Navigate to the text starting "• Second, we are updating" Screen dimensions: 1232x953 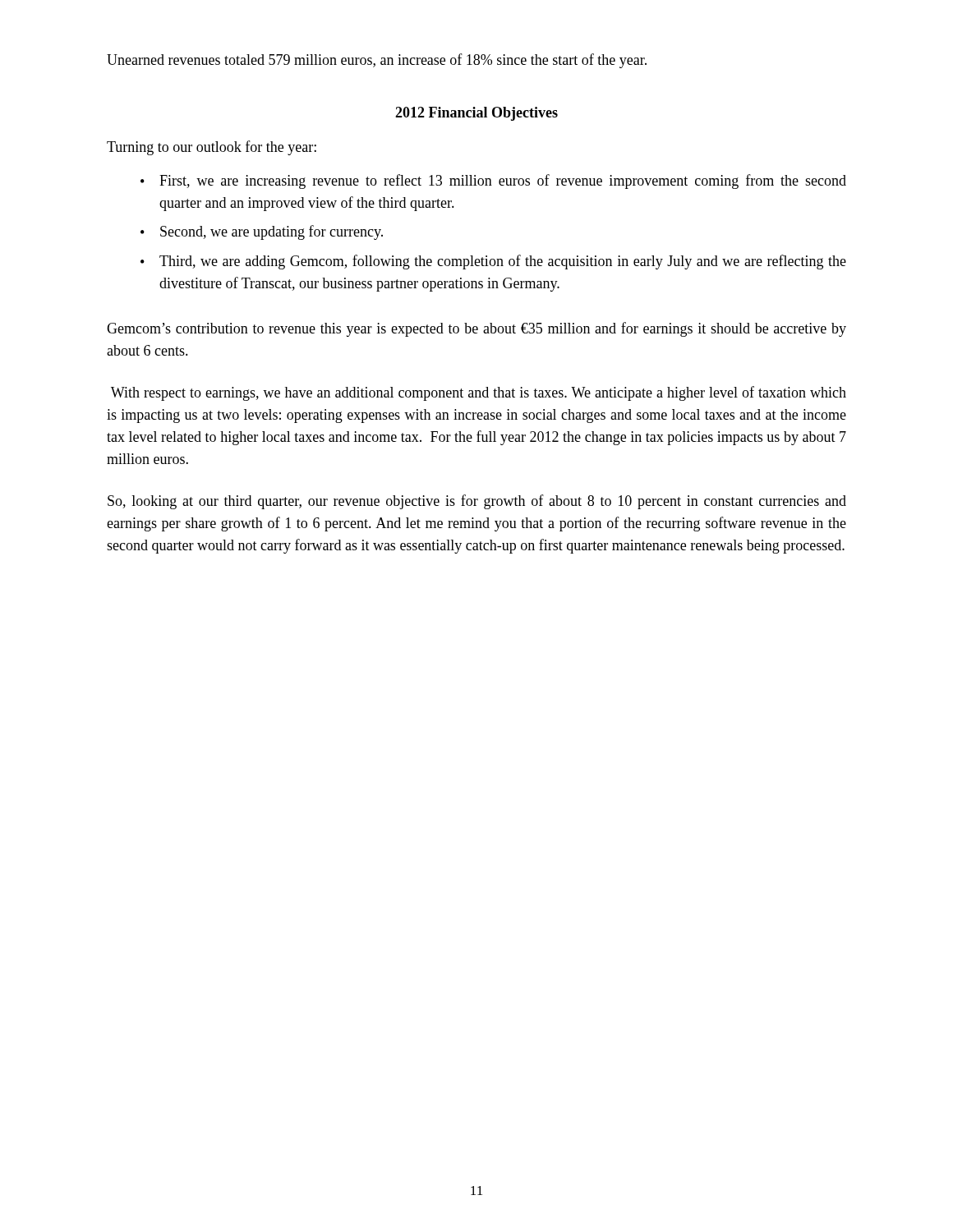(x=262, y=232)
